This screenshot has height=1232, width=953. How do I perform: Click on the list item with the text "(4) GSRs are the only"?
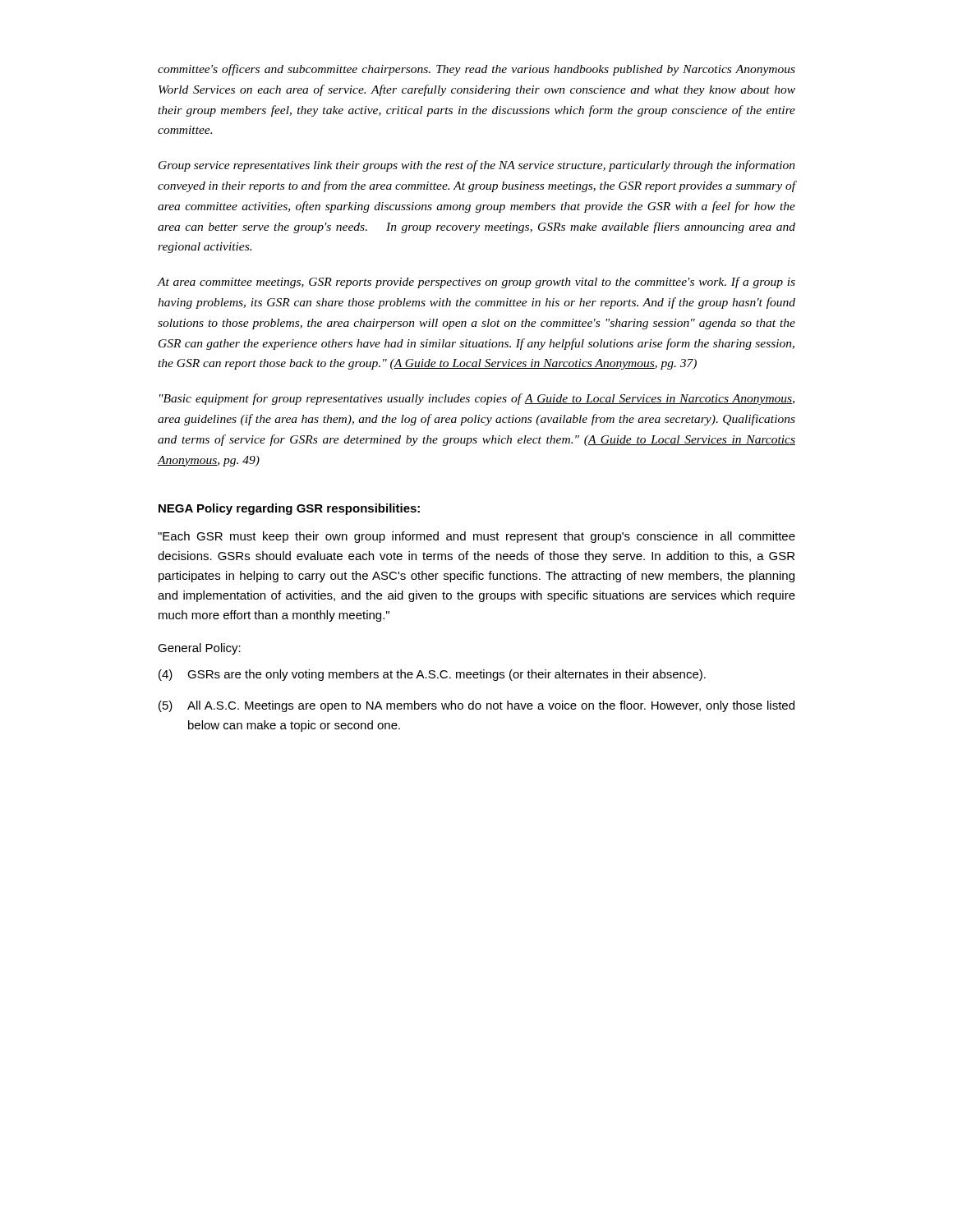pyautogui.click(x=476, y=675)
